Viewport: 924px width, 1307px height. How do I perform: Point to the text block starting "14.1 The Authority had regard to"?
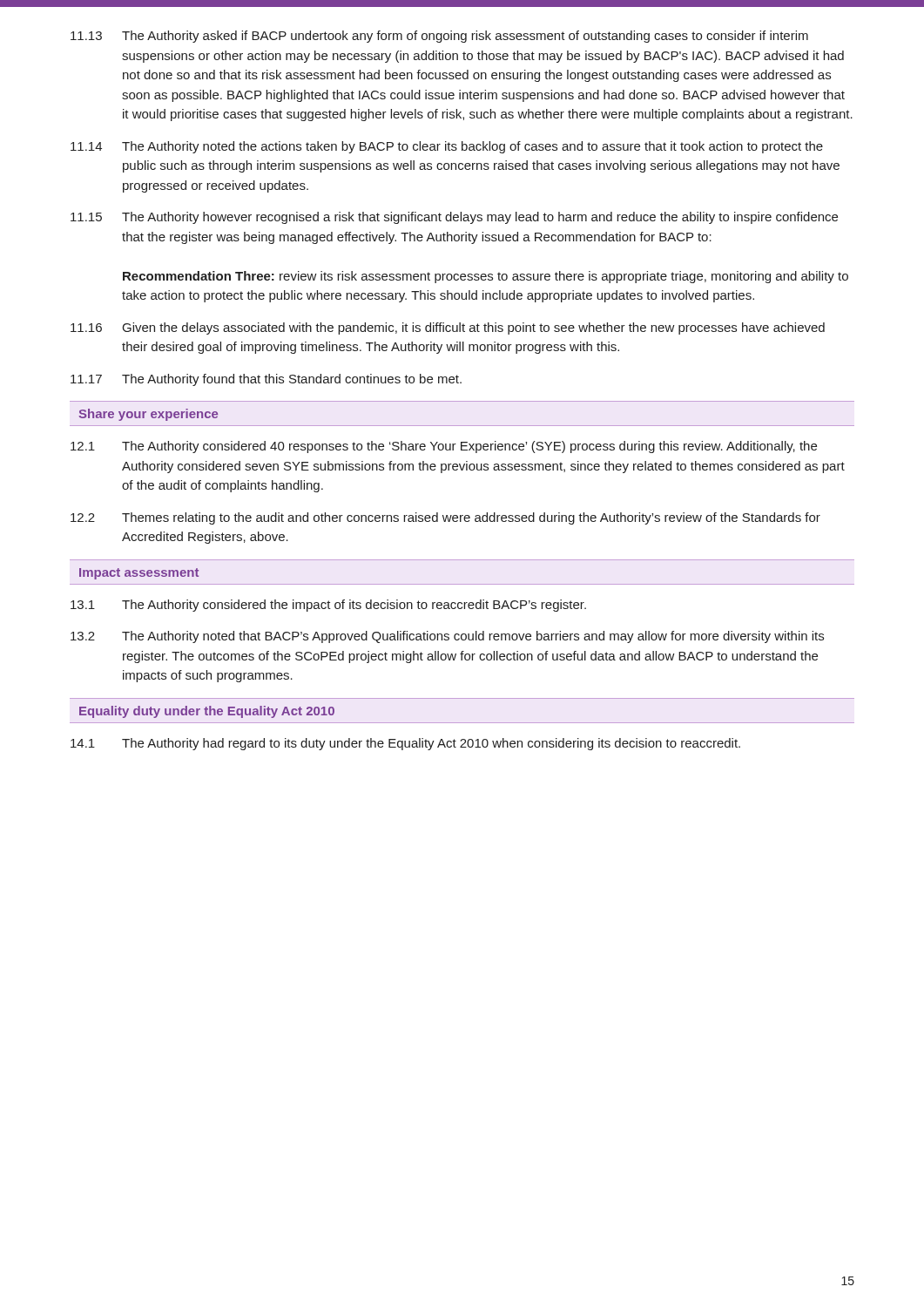(x=462, y=743)
